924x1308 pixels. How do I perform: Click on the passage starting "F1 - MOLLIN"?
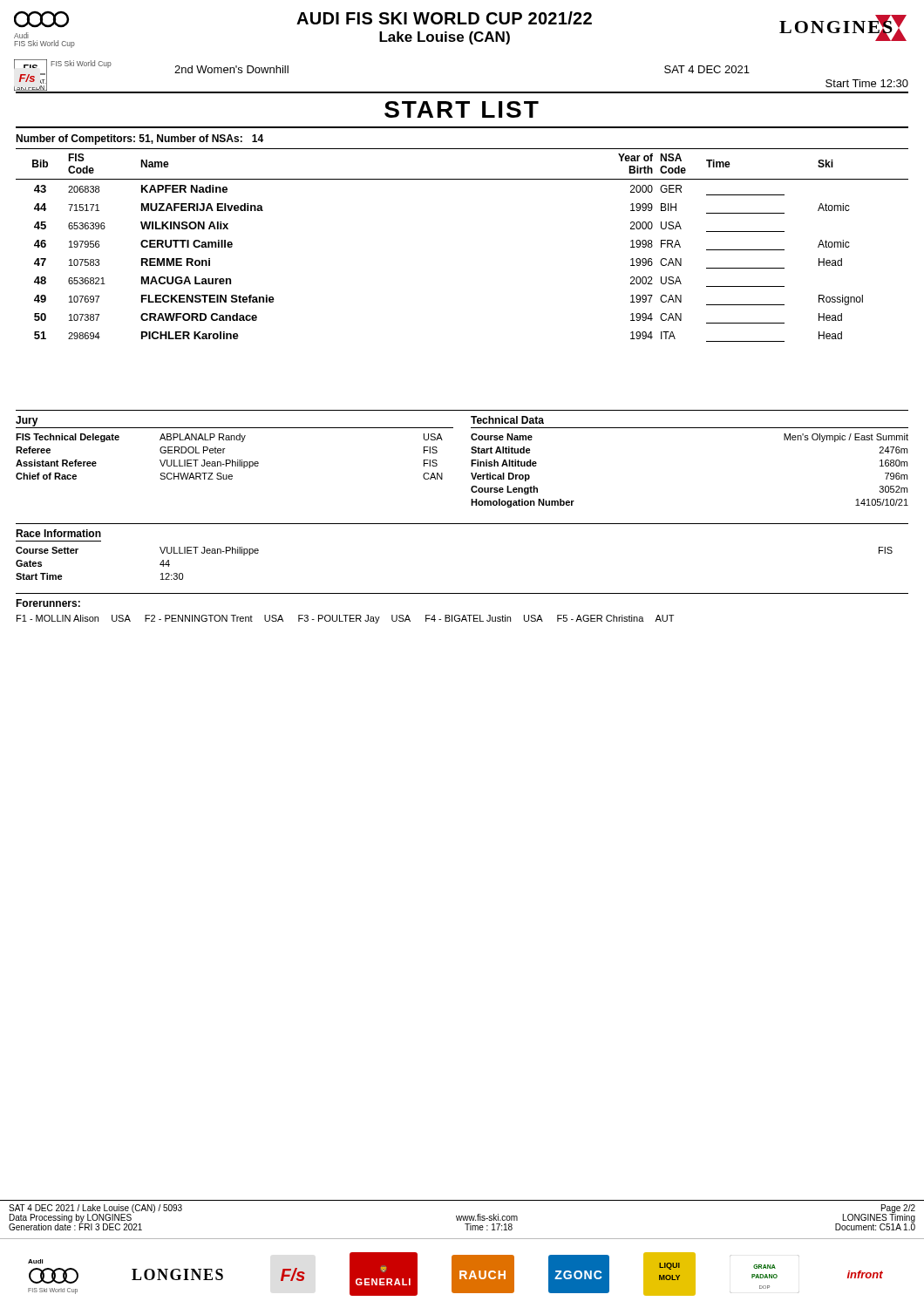pyautogui.click(x=345, y=618)
